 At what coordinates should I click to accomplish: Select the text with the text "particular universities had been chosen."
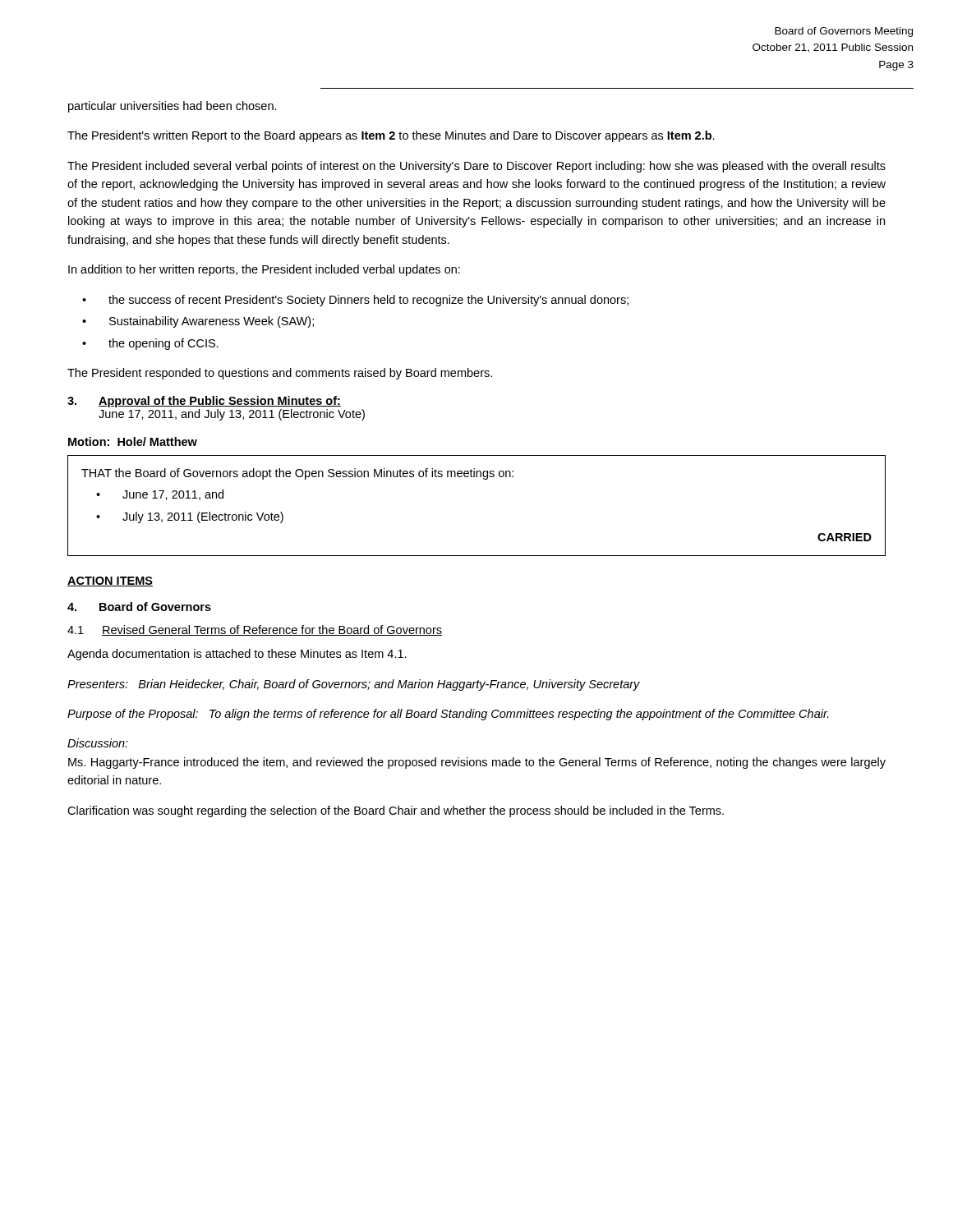(x=172, y=106)
